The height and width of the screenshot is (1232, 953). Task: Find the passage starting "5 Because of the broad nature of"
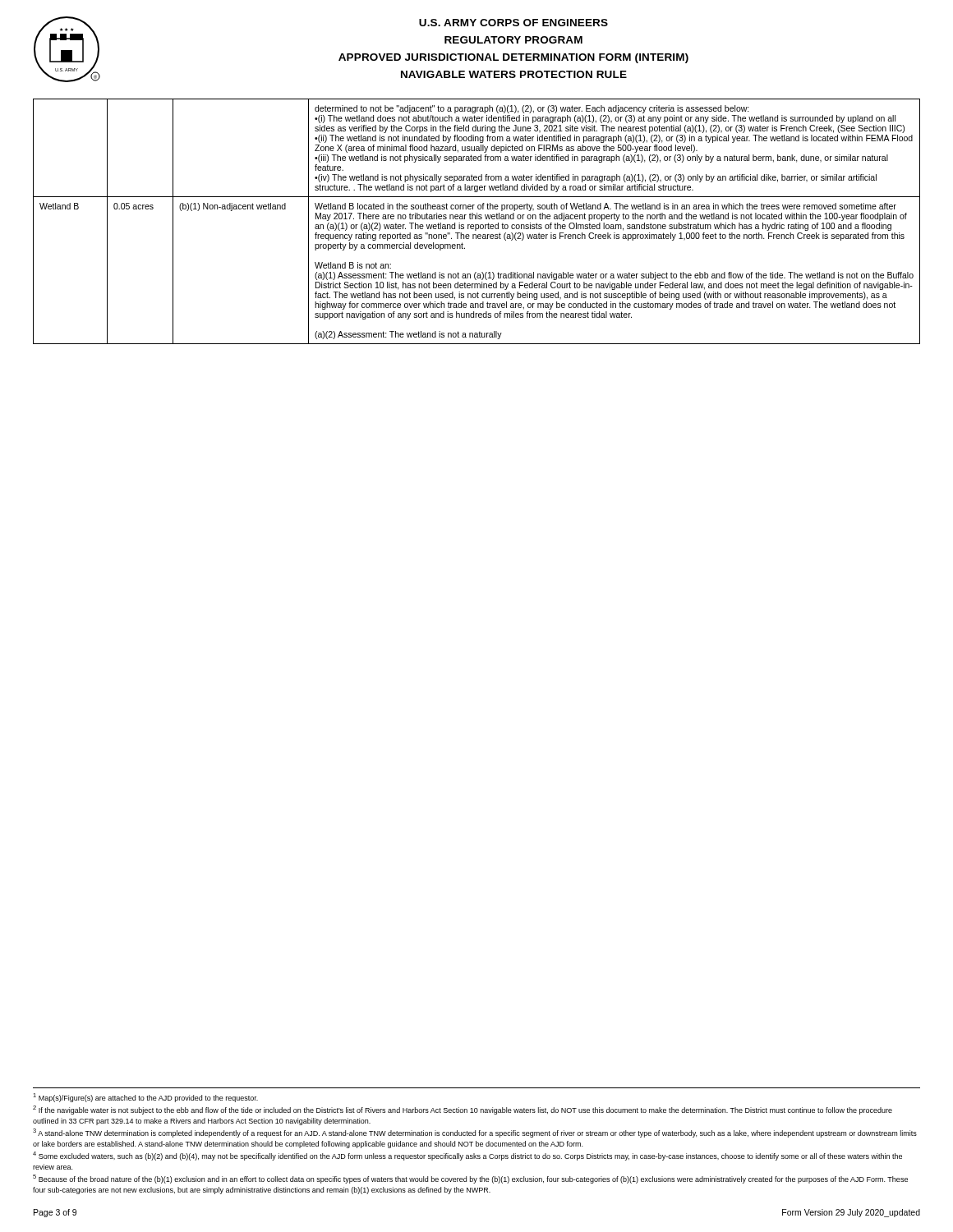pyautogui.click(x=470, y=1183)
